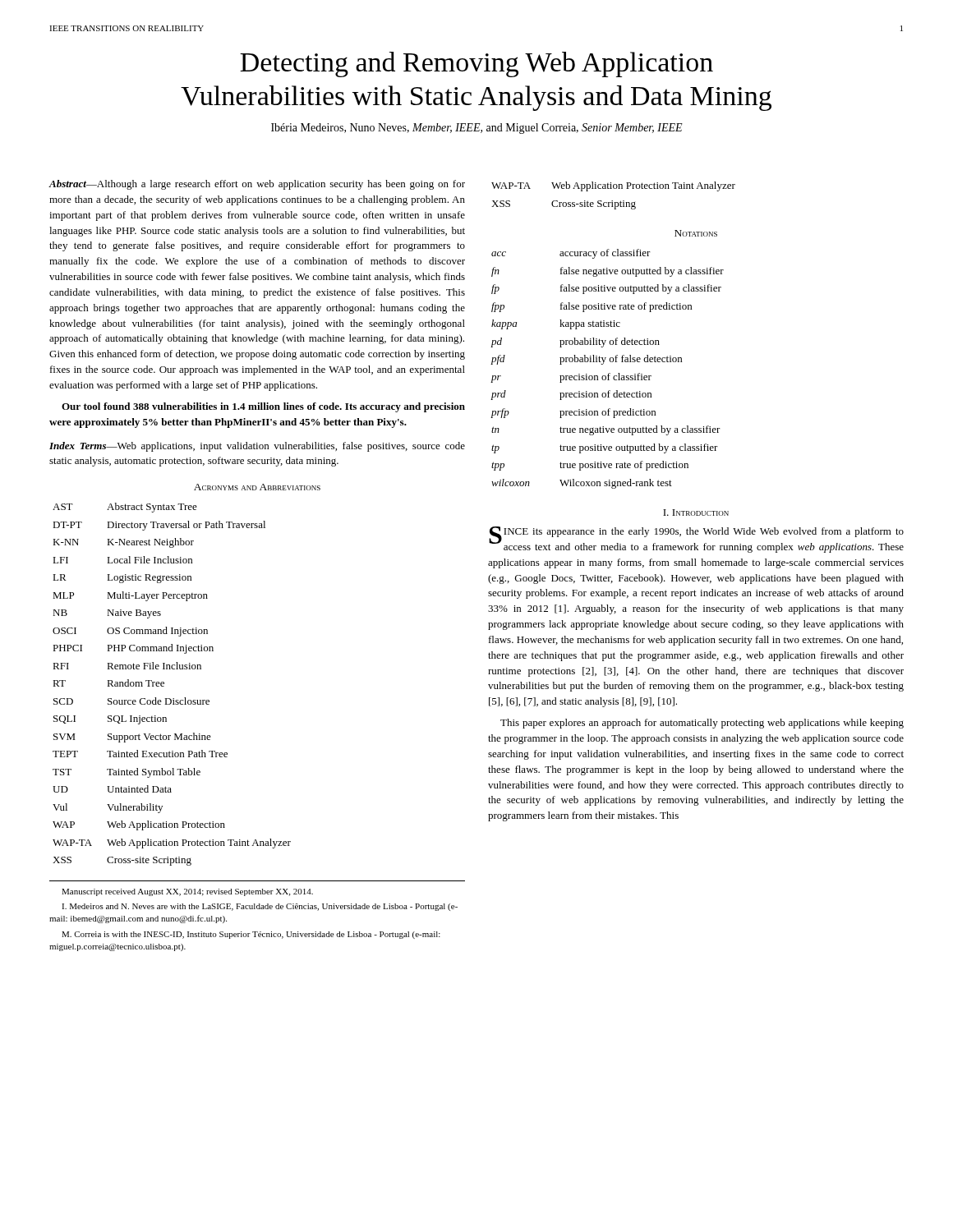
Task: Select the block starting "Detecting and Removing Web ApplicationVulnerabilities with Static Analysis"
Action: tap(476, 90)
